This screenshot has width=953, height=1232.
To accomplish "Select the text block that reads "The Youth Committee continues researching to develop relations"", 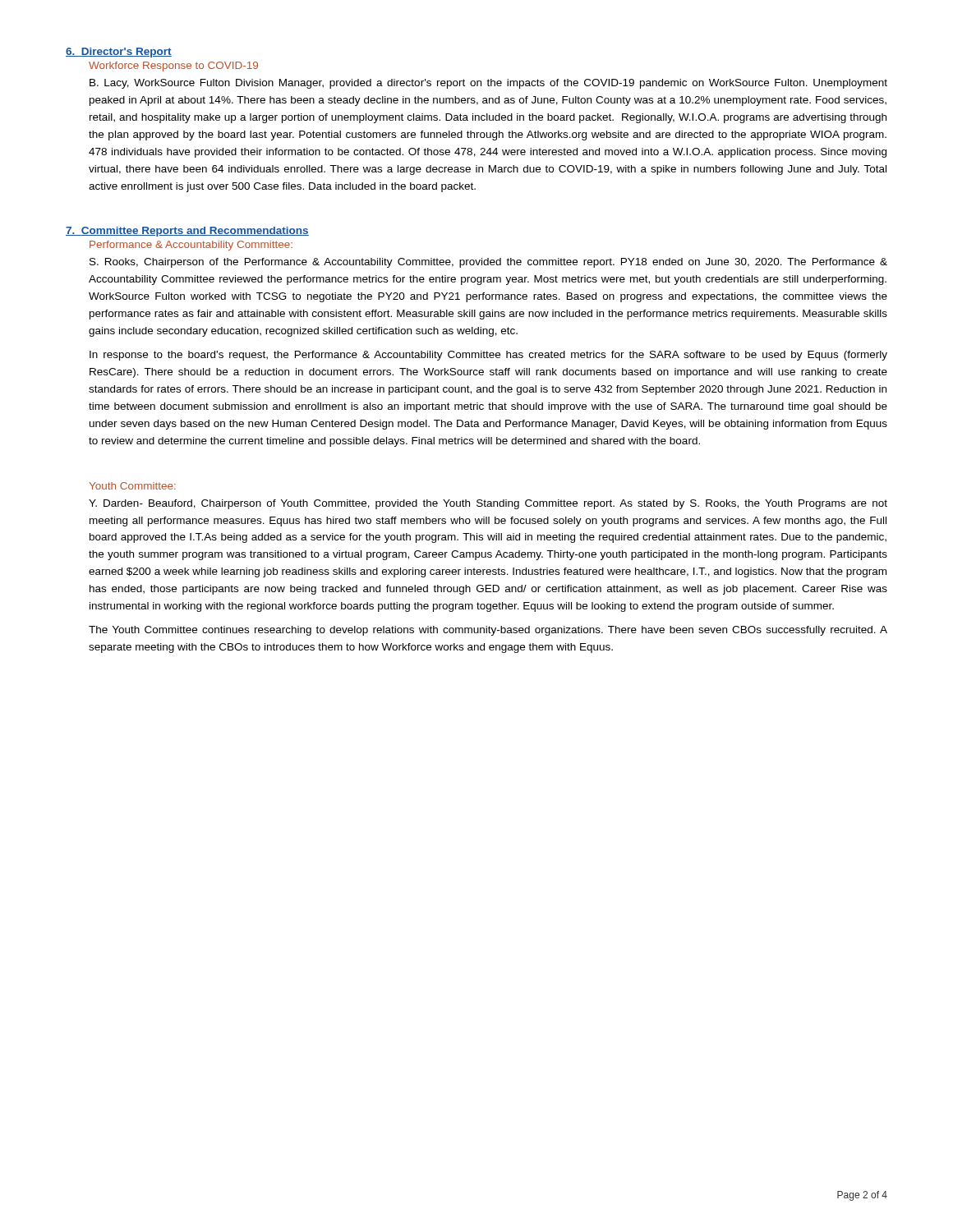I will click(488, 638).
